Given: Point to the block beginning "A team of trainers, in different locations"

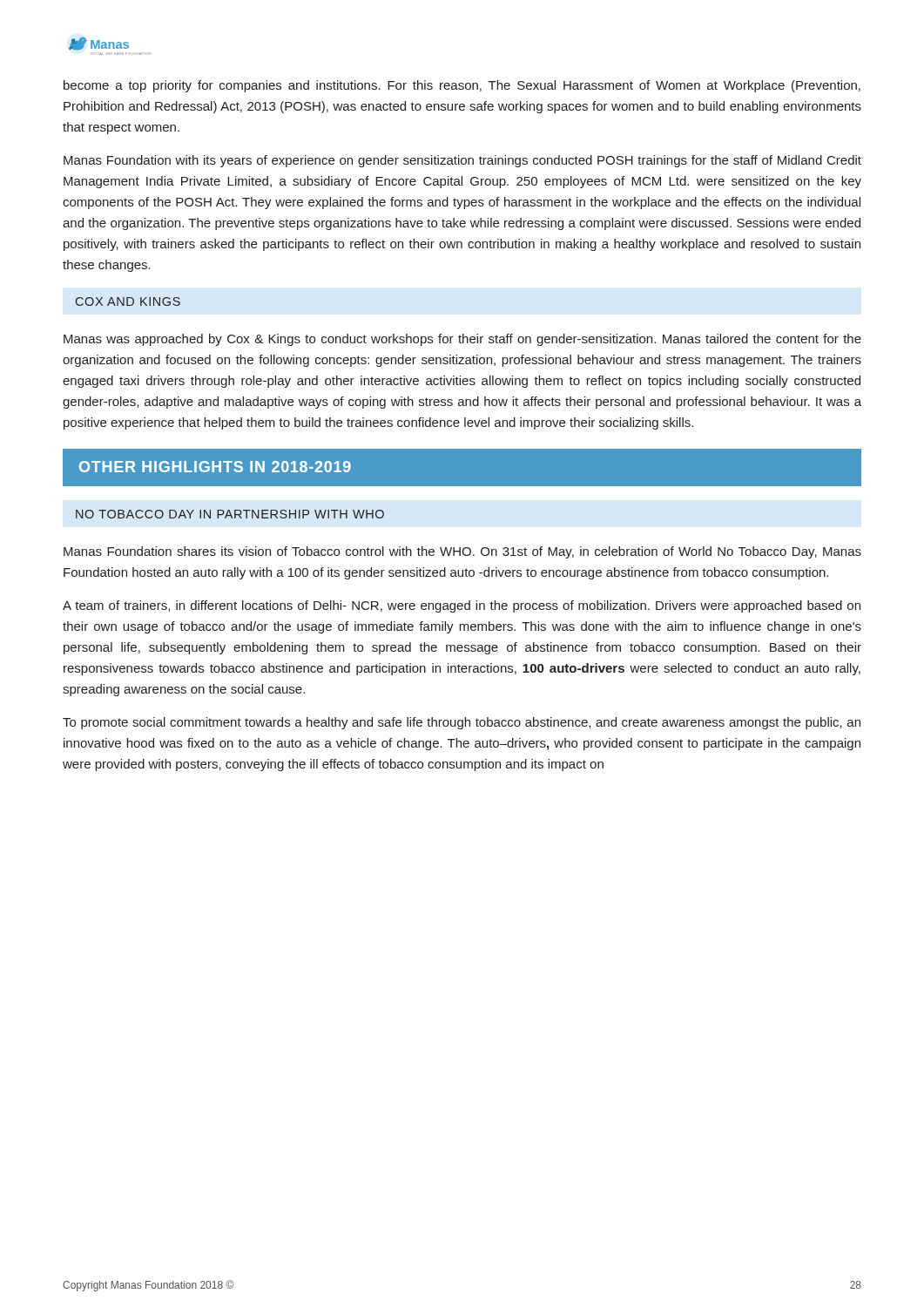Looking at the screenshot, I should pyautogui.click(x=462, y=647).
